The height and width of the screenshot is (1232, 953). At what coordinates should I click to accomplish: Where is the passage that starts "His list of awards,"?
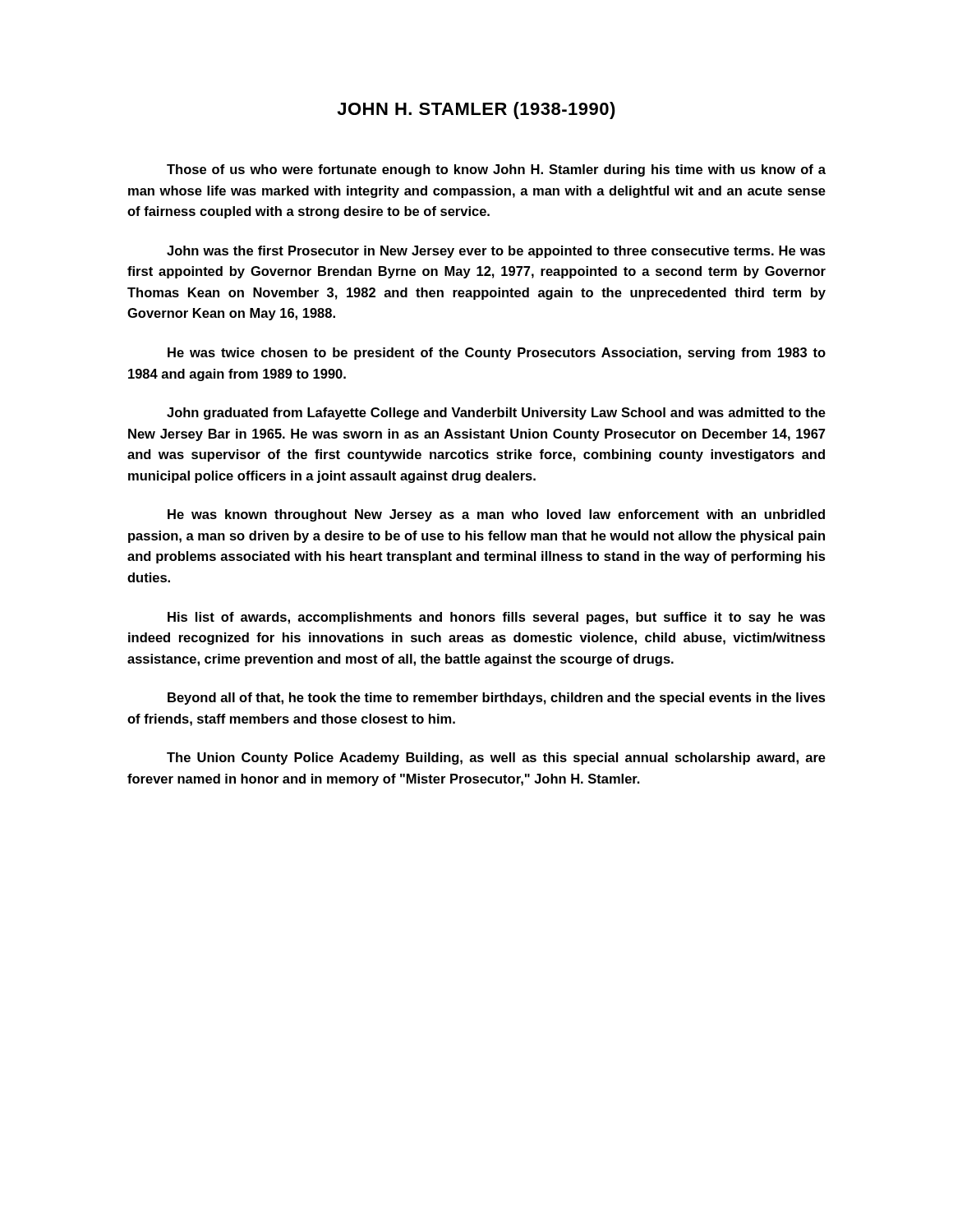[x=476, y=637]
